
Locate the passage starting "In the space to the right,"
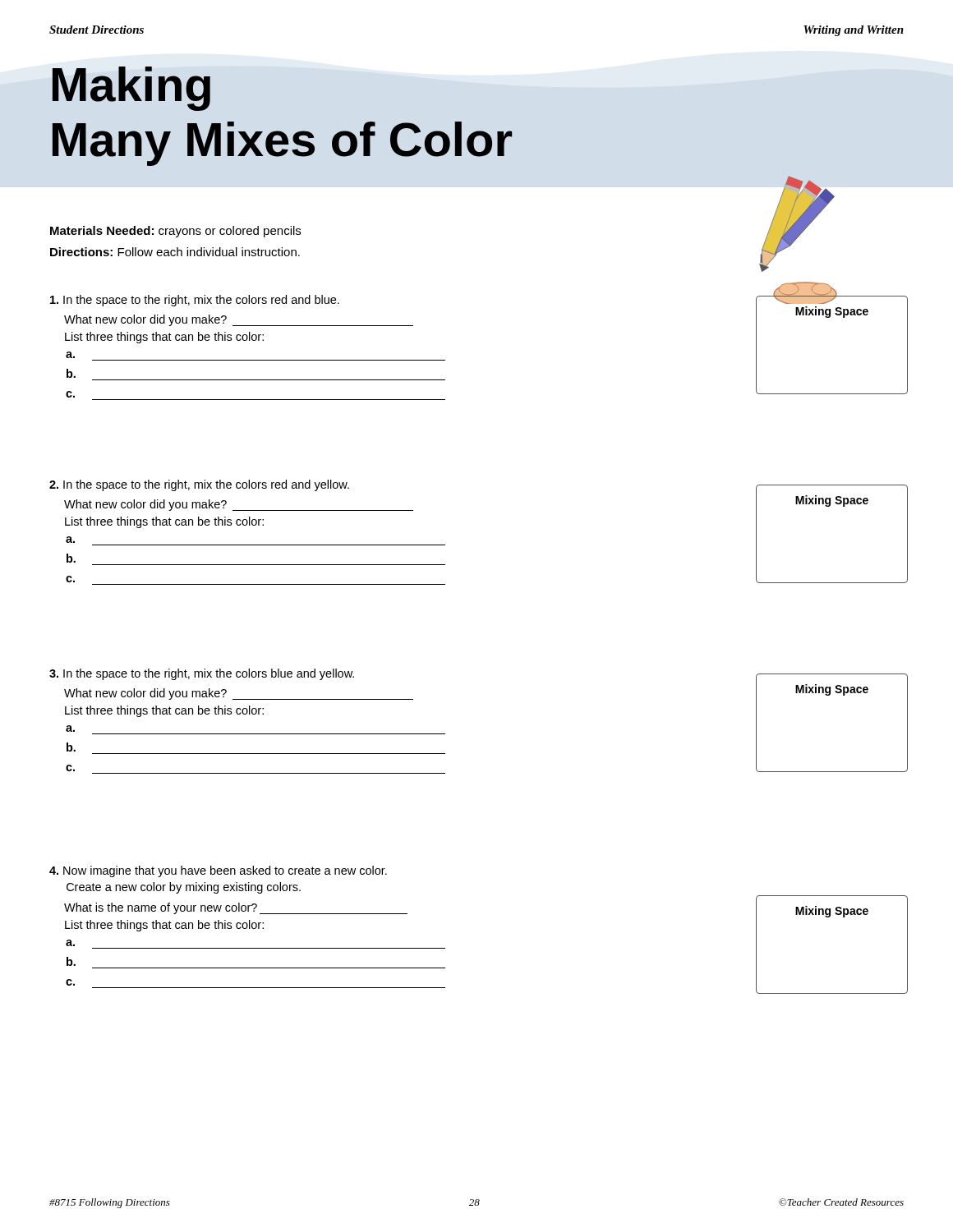tap(195, 301)
